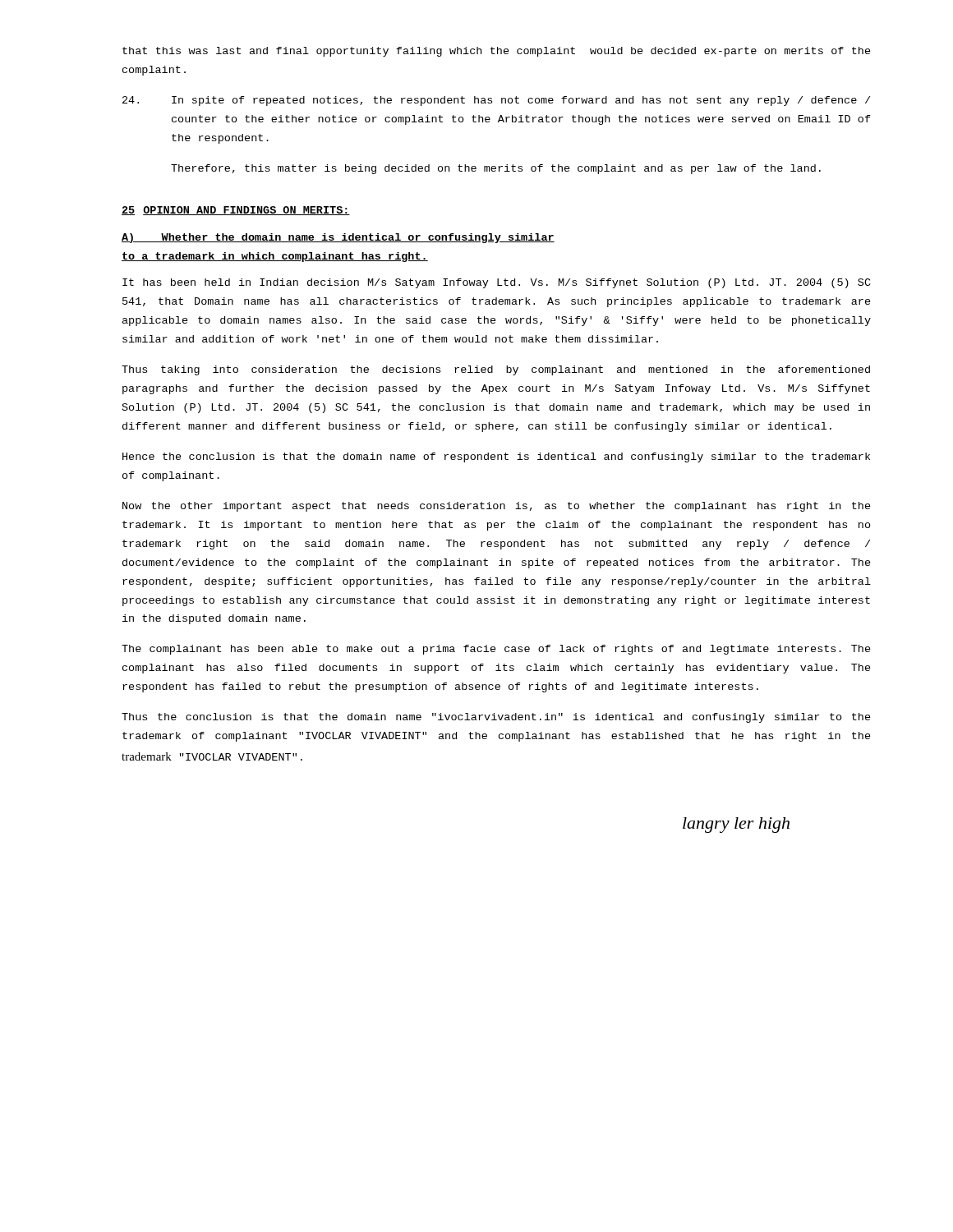Select the block starting "Thus taking into consideration the decisions"
The image size is (953, 1232).
point(496,398)
